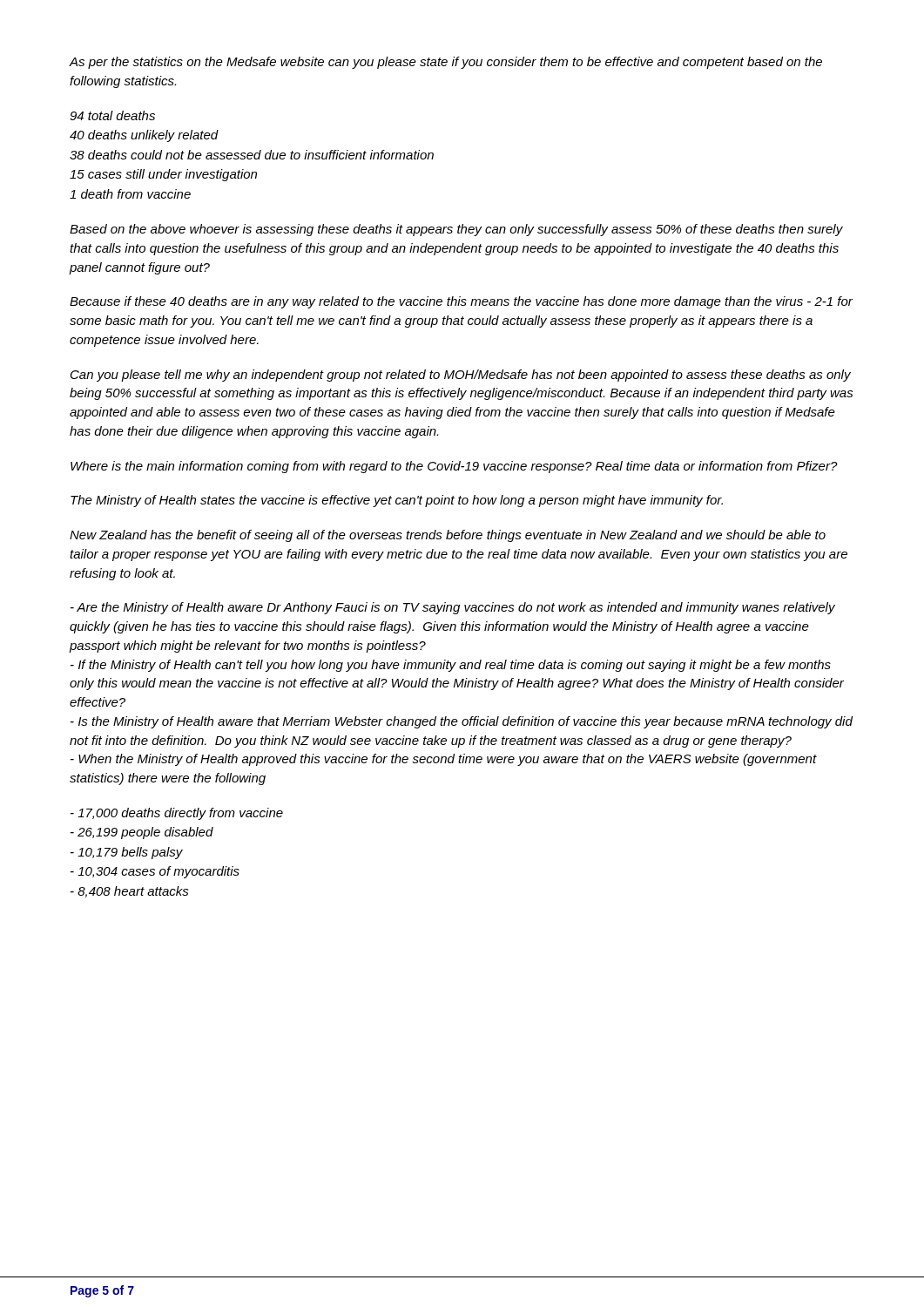Locate the text block starting "As per the statistics on the Medsafe"
The image size is (924, 1307).
[x=446, y=71]
